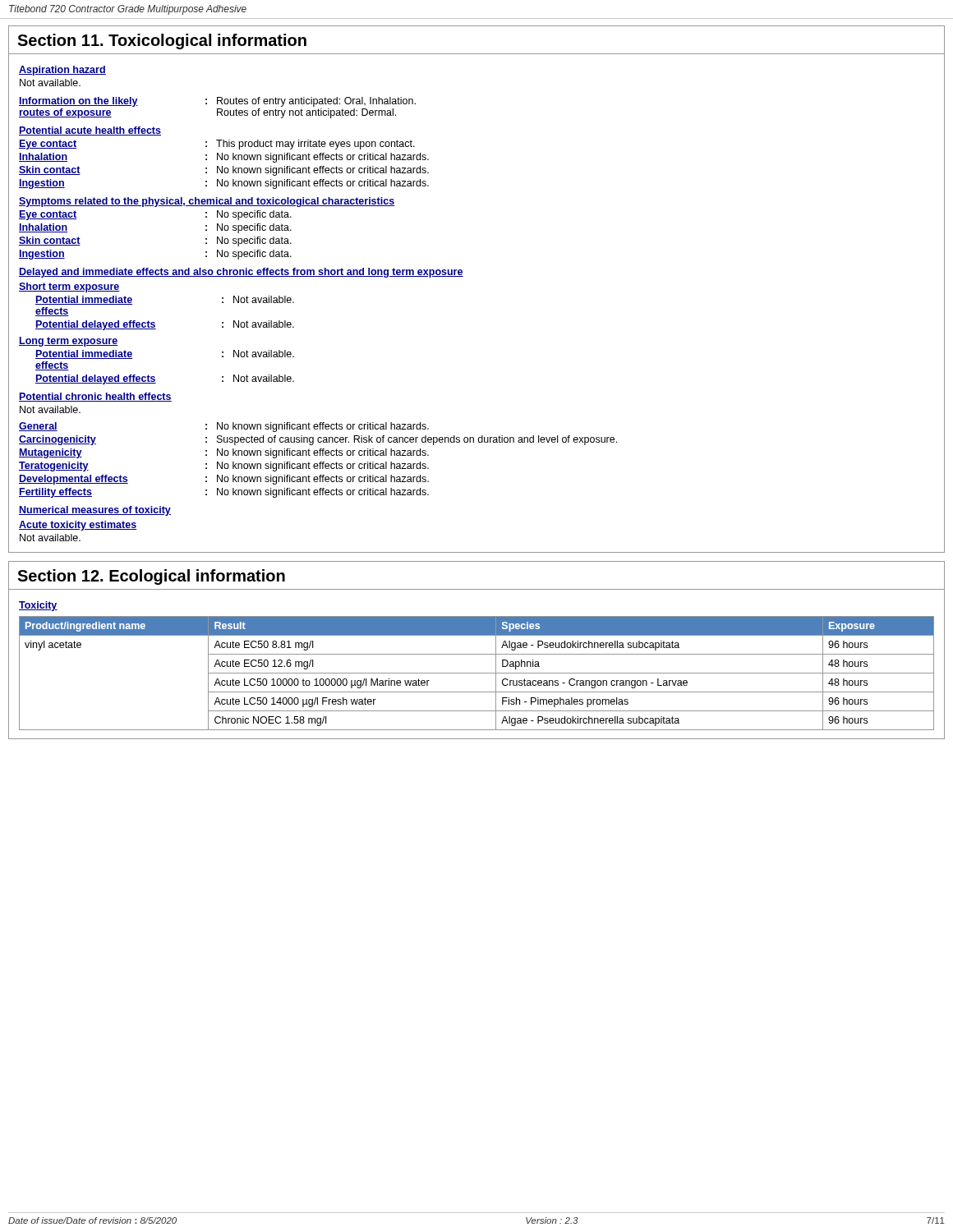Click on the text starting "Symptoms related to"
The image size is (953, 1232).
click(x=207, y=201)
